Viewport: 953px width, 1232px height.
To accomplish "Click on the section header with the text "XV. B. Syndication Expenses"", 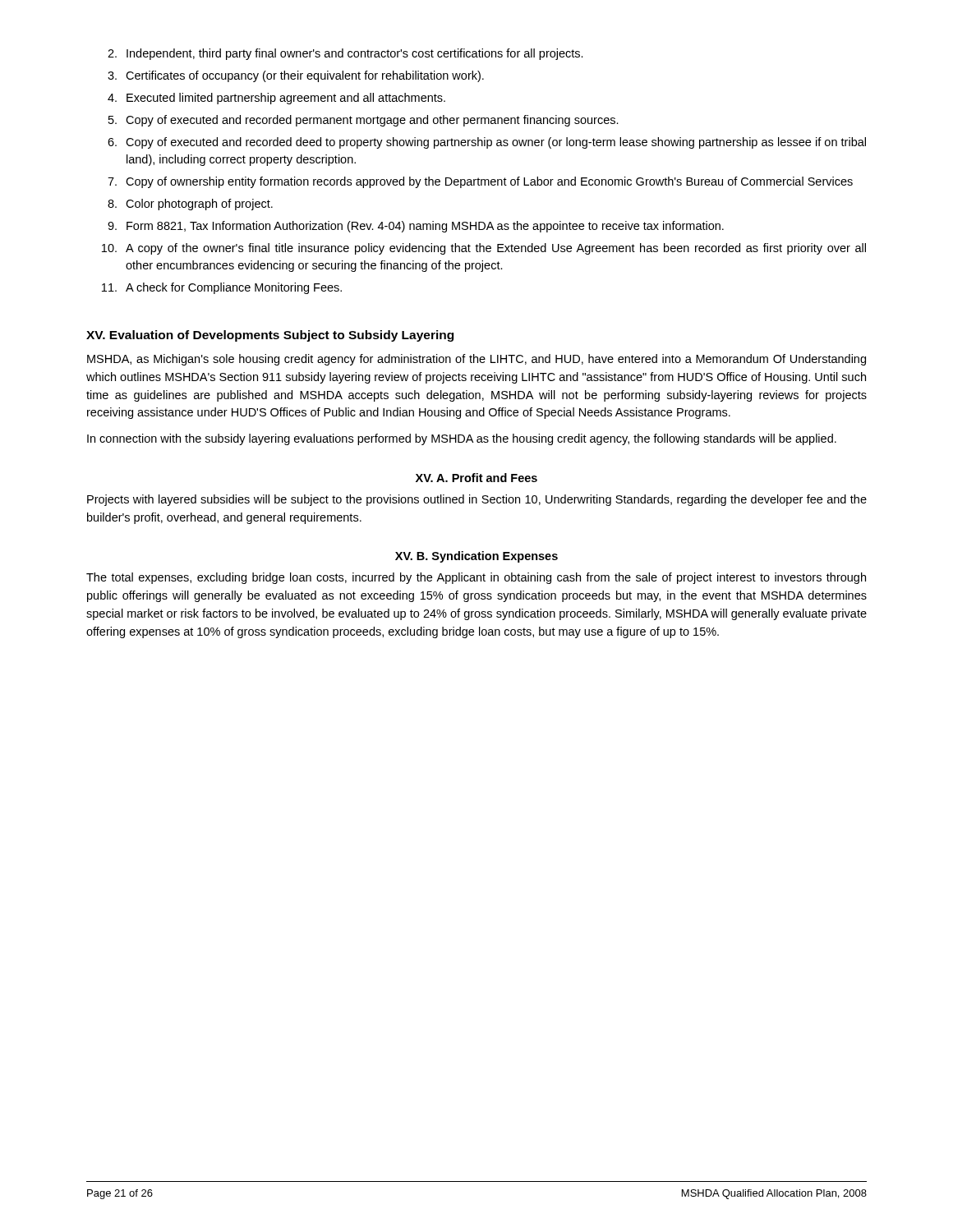I will pyautogui.click(x=476, y=556).
